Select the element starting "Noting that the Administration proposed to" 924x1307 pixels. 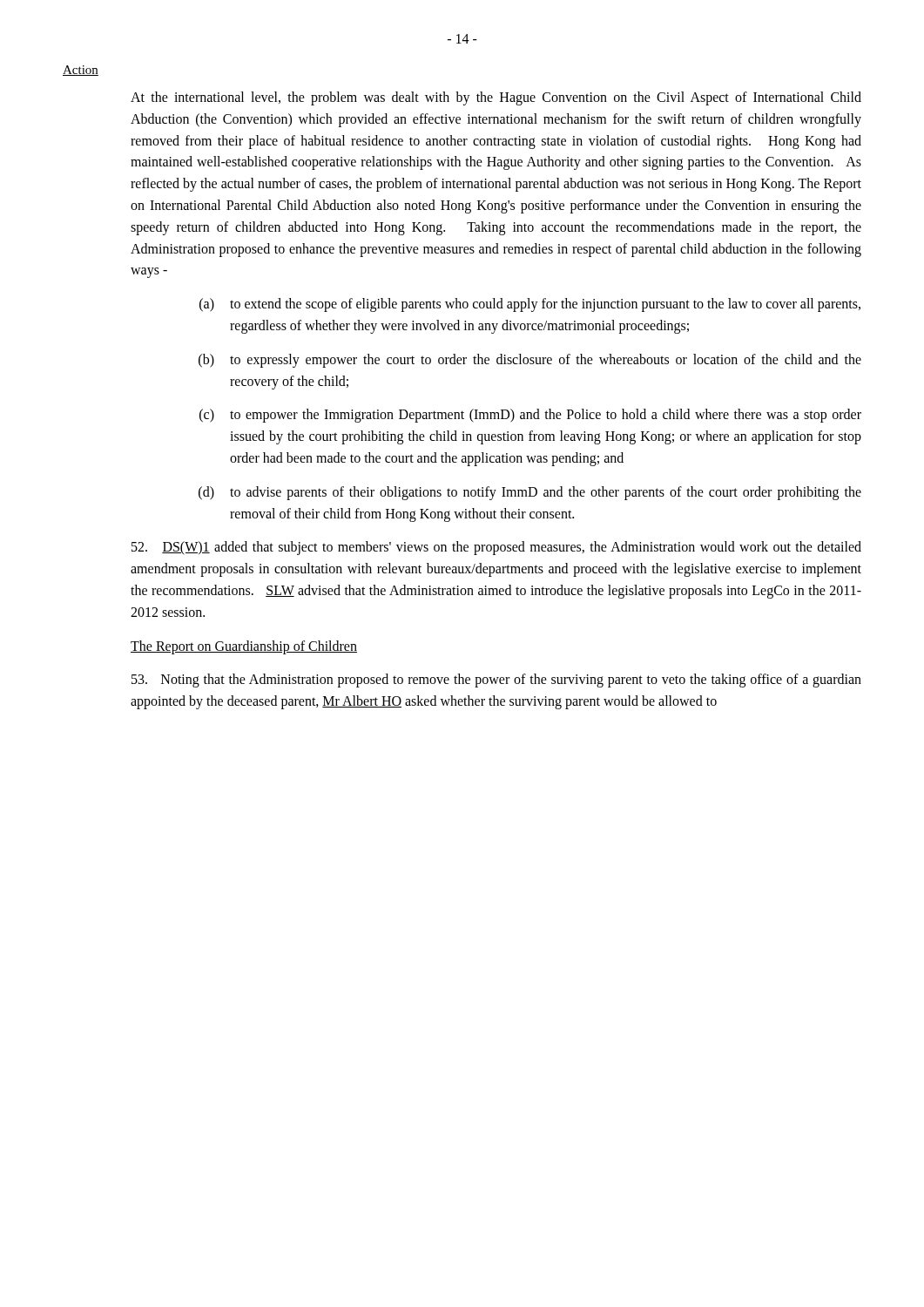coord(496,690)
